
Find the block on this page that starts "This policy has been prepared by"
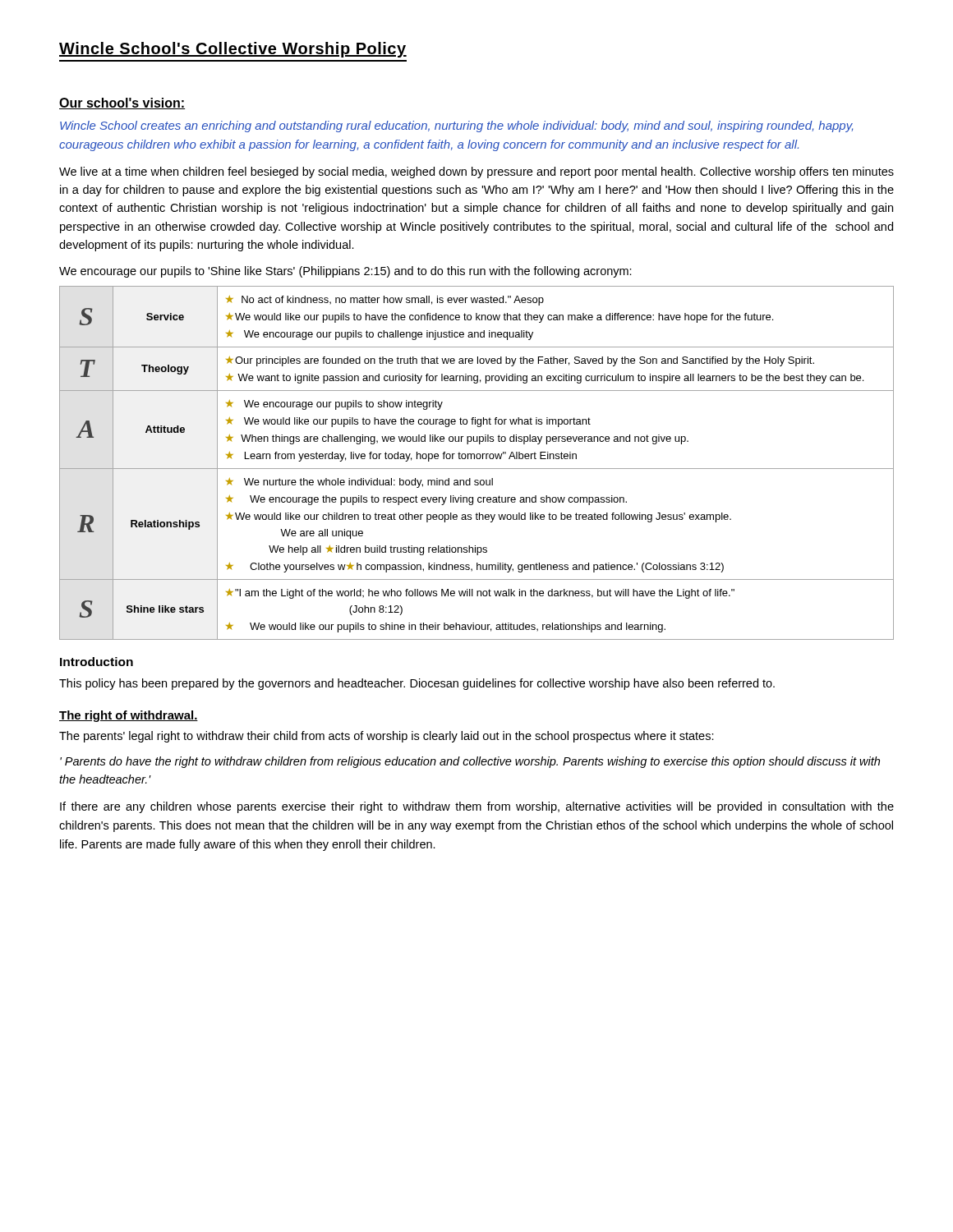pos(476,684)
